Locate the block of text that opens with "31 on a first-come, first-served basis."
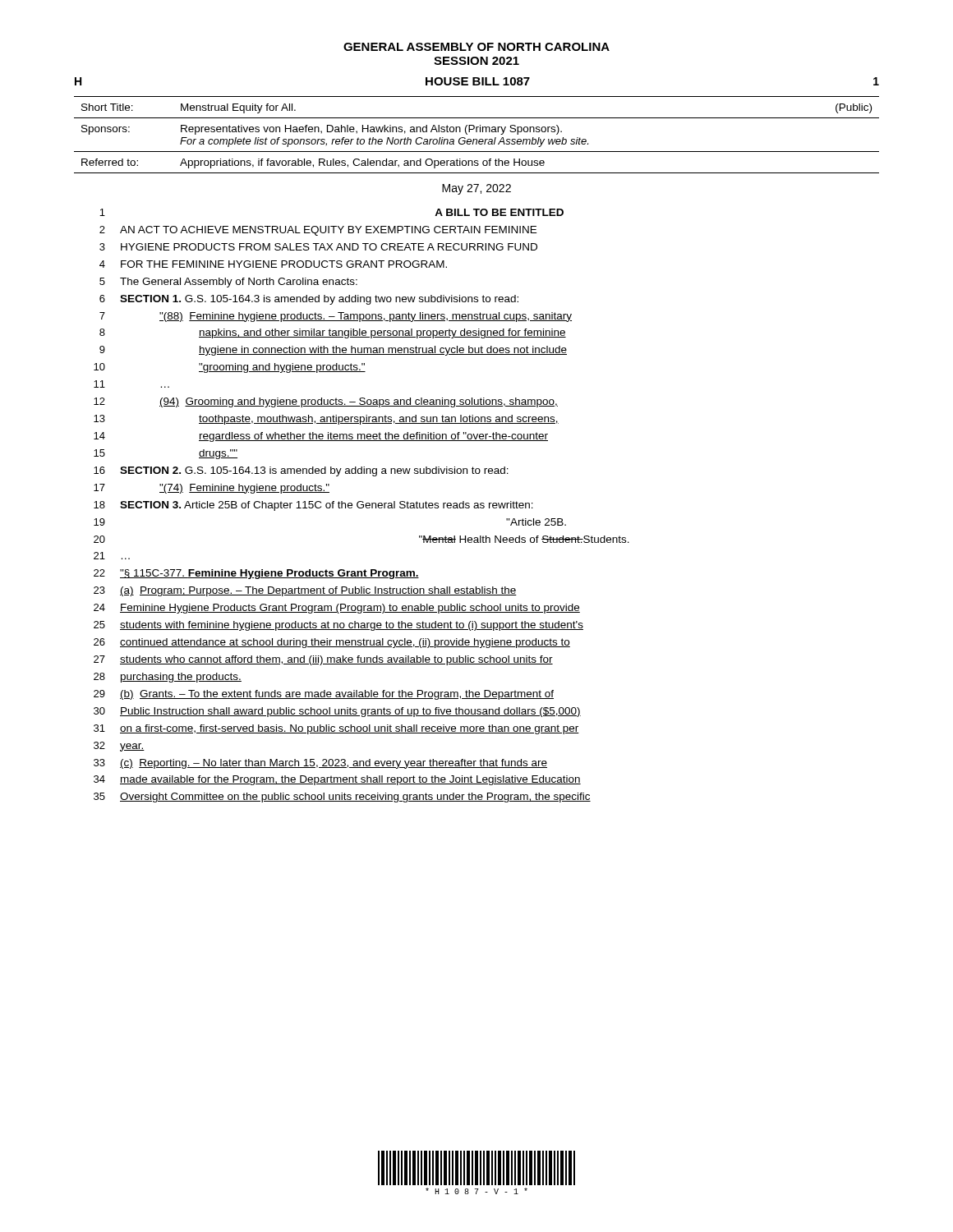 pos(476,729)
